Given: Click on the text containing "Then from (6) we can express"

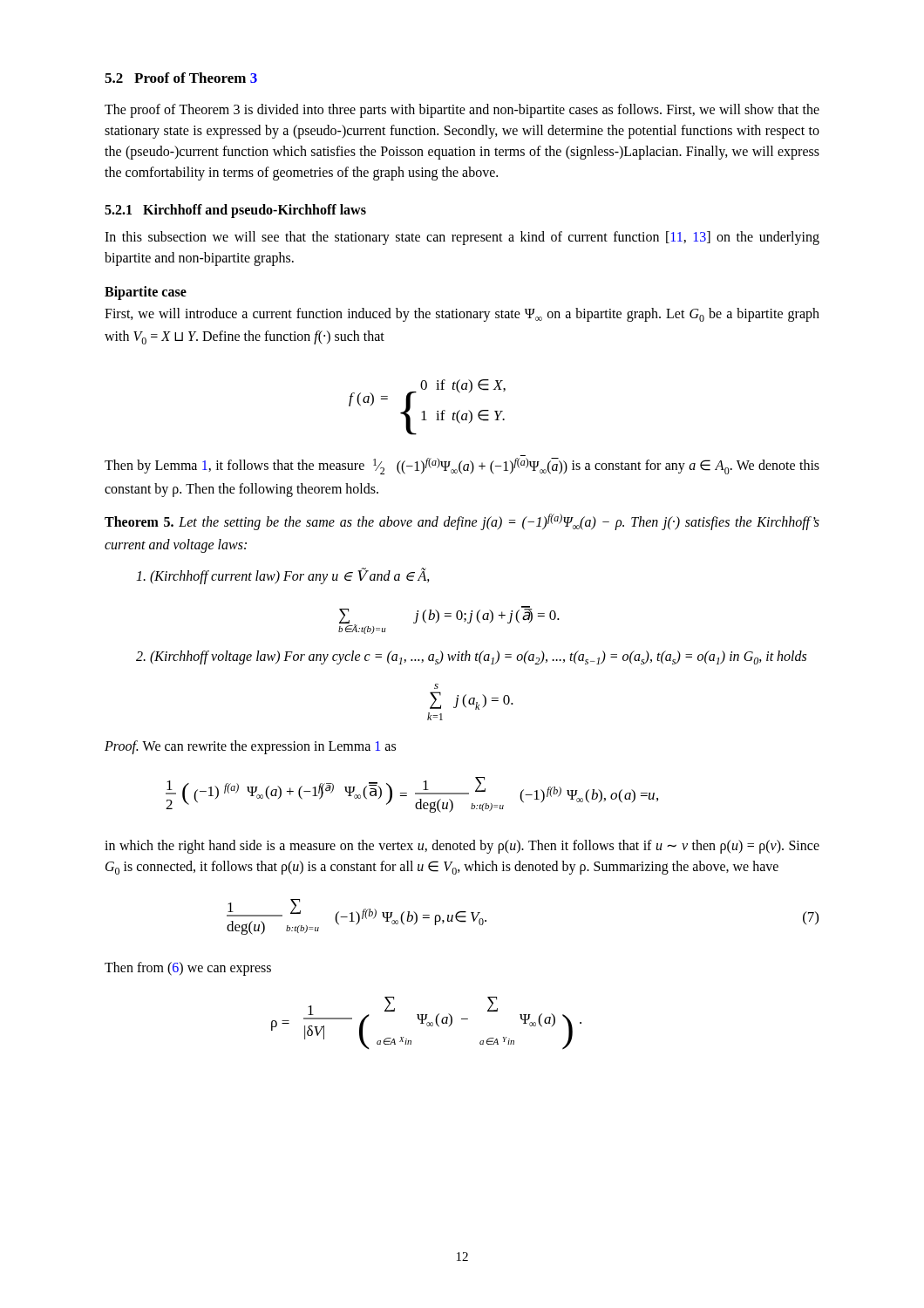Looking at the screenshot, I should click(188, 969).
